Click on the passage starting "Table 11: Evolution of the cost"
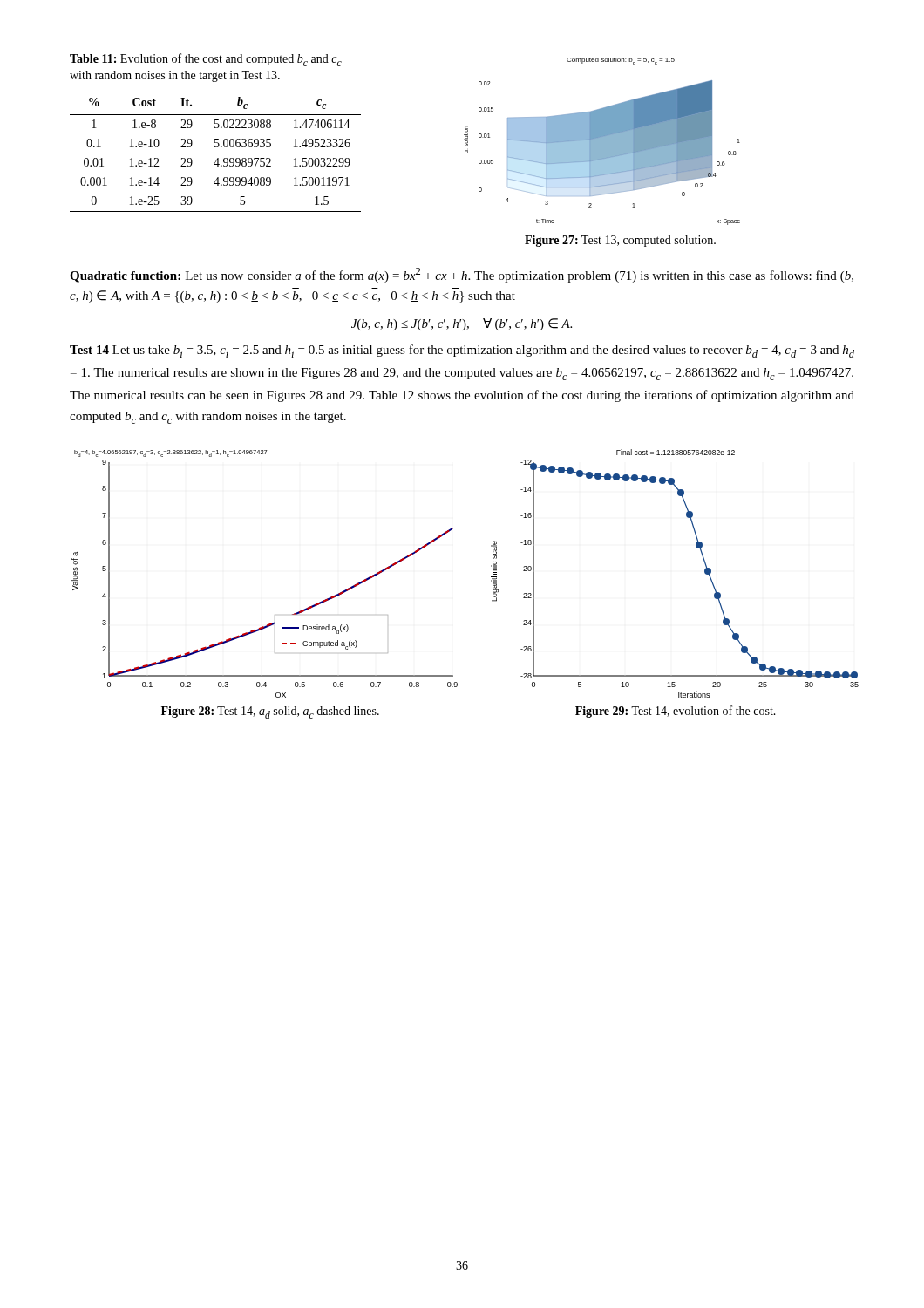Screen dimensions: 1308x924 (x=206, y=67)
